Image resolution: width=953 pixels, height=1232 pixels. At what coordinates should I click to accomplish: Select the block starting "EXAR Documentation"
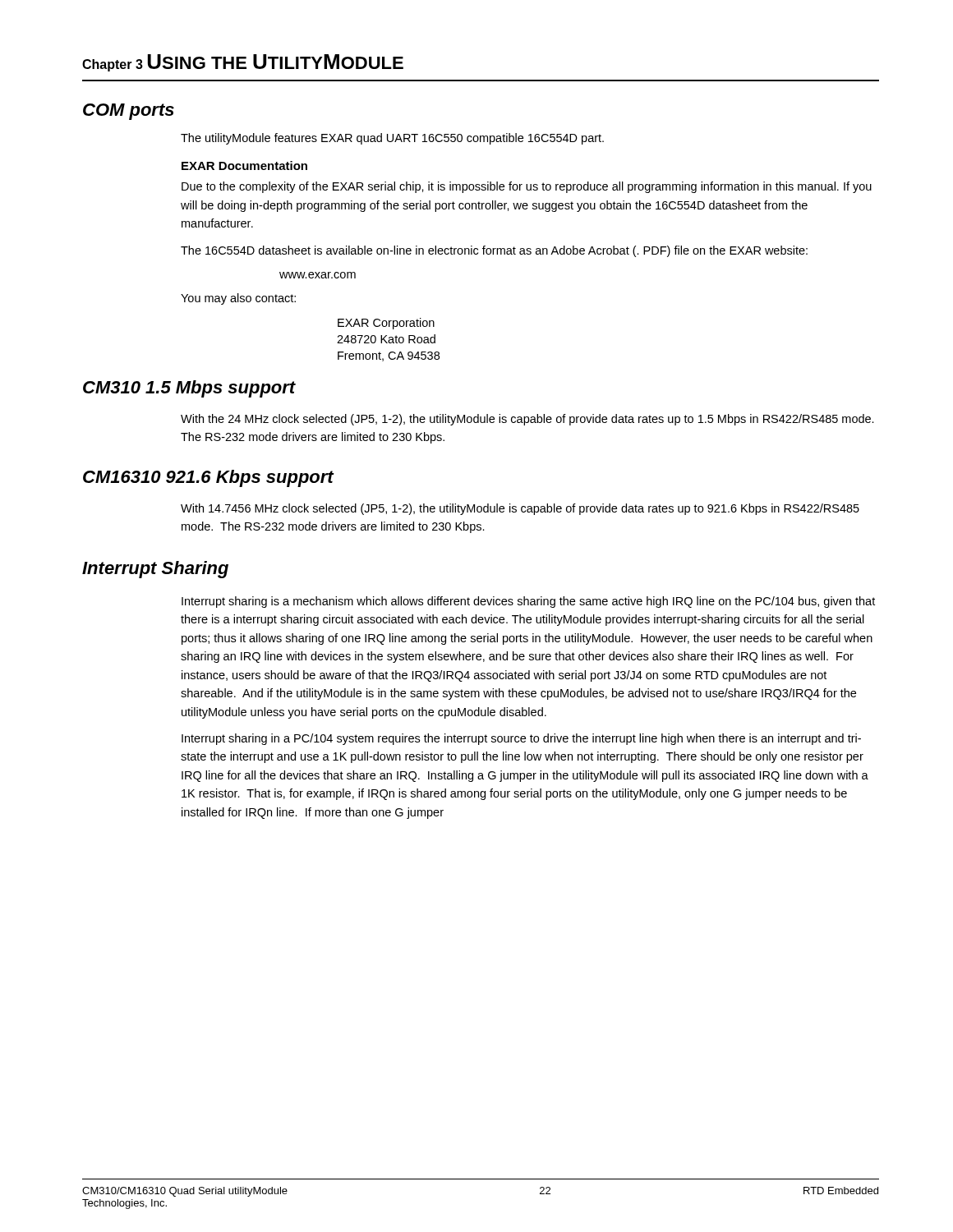(x=244, y=166)
